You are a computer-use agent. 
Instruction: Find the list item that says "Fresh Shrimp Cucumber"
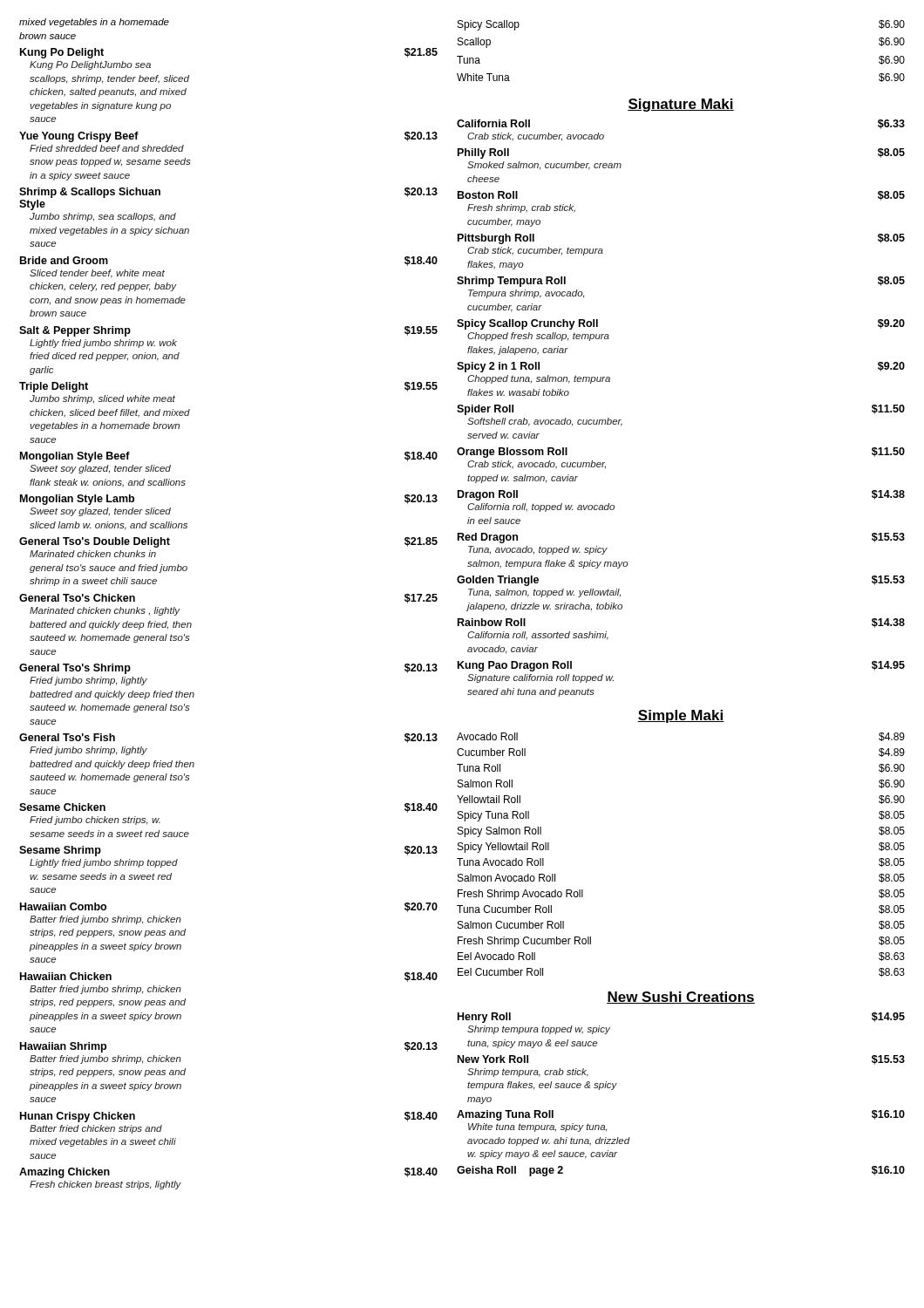(525, 943)
